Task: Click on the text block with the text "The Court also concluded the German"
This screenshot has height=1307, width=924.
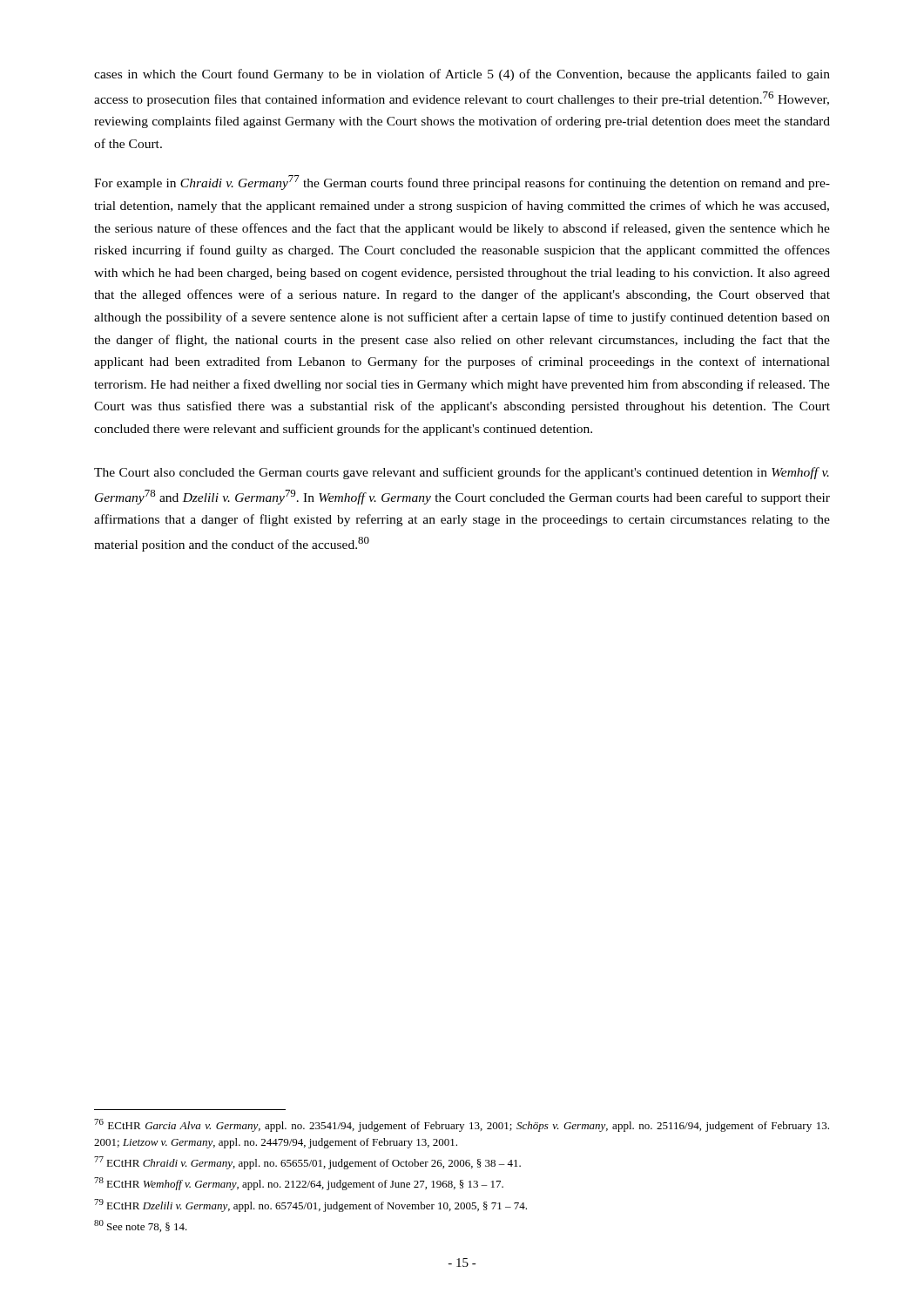Action: click(462, 508)
